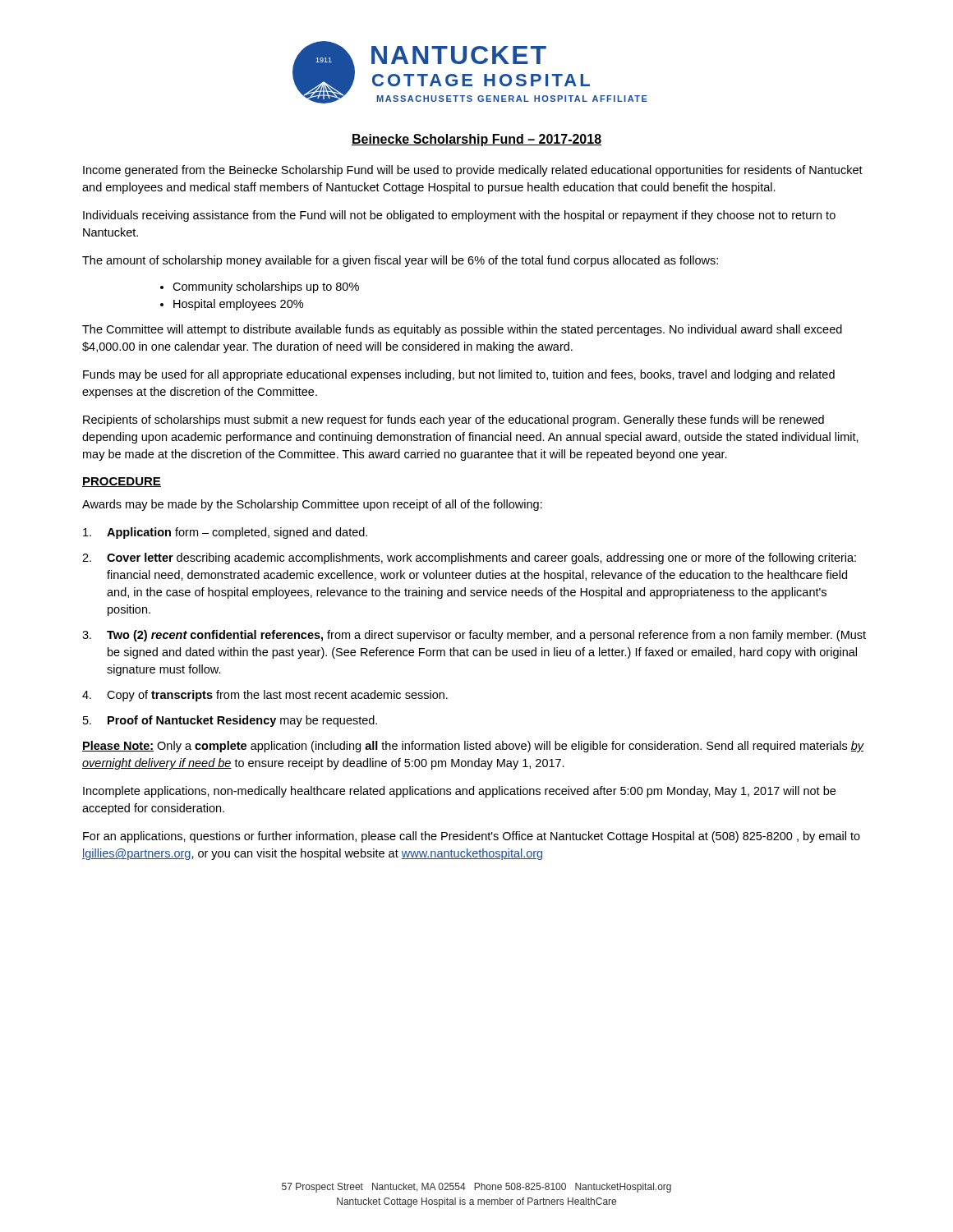This screenshot has height=1232, width=953.
Task: Locate the text block that says "Individuals receiving assistance from the Fund will"
Action: 459,224
